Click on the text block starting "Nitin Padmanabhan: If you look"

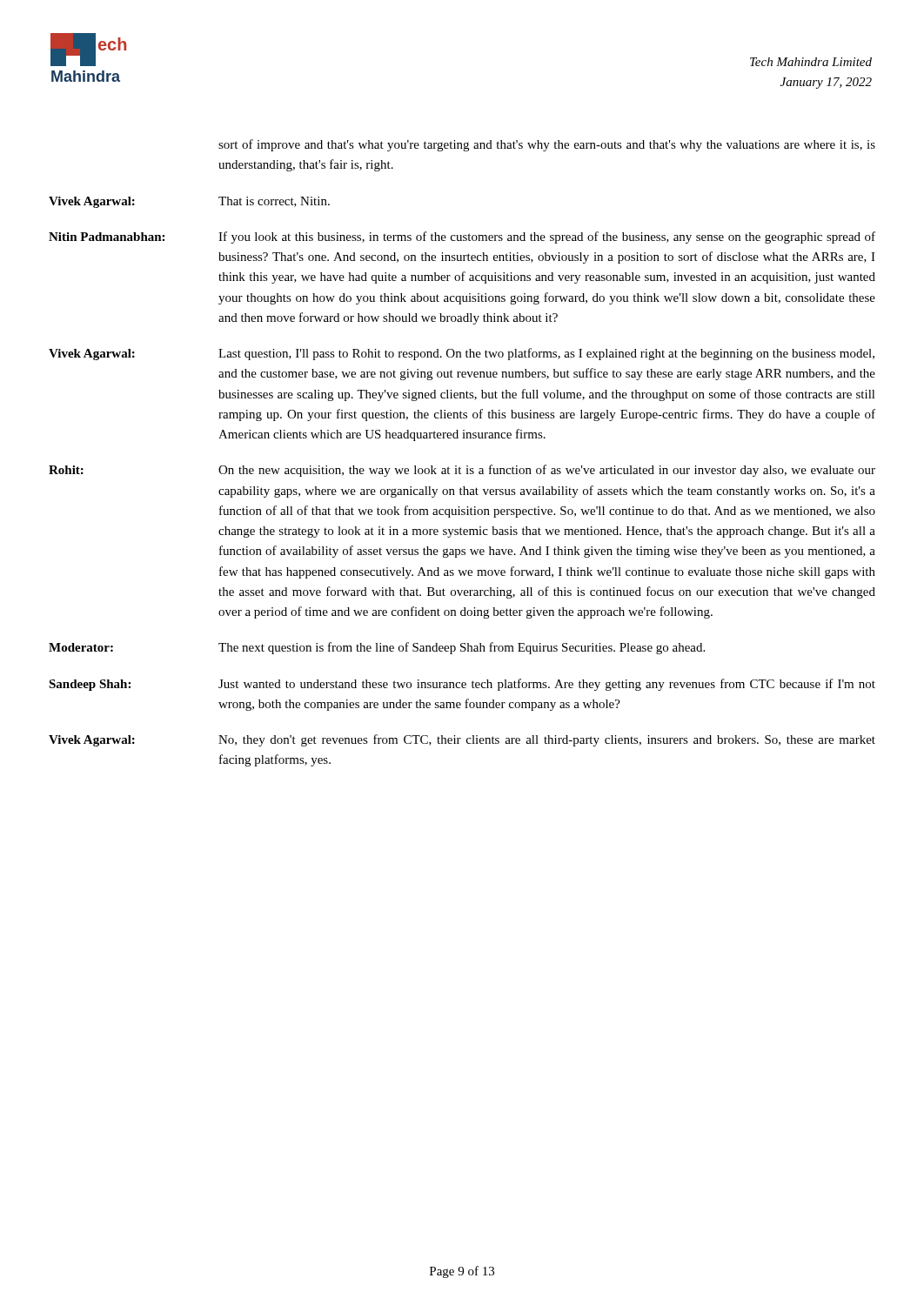(462, 277)
